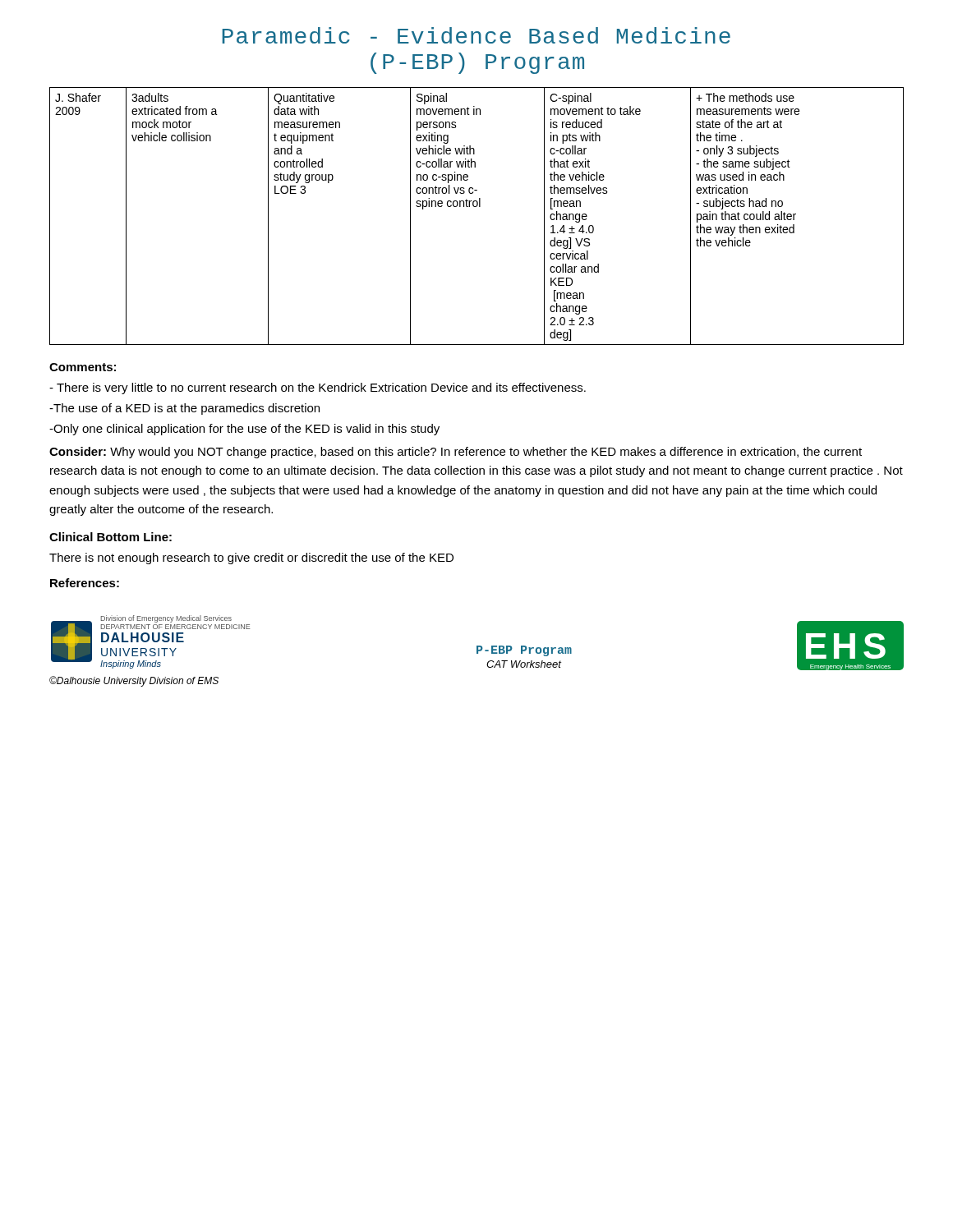Locate the text block starting "P-EBP Program CAT Worksheet"
Screen dimensions: 1232x953
coord(524,657)
